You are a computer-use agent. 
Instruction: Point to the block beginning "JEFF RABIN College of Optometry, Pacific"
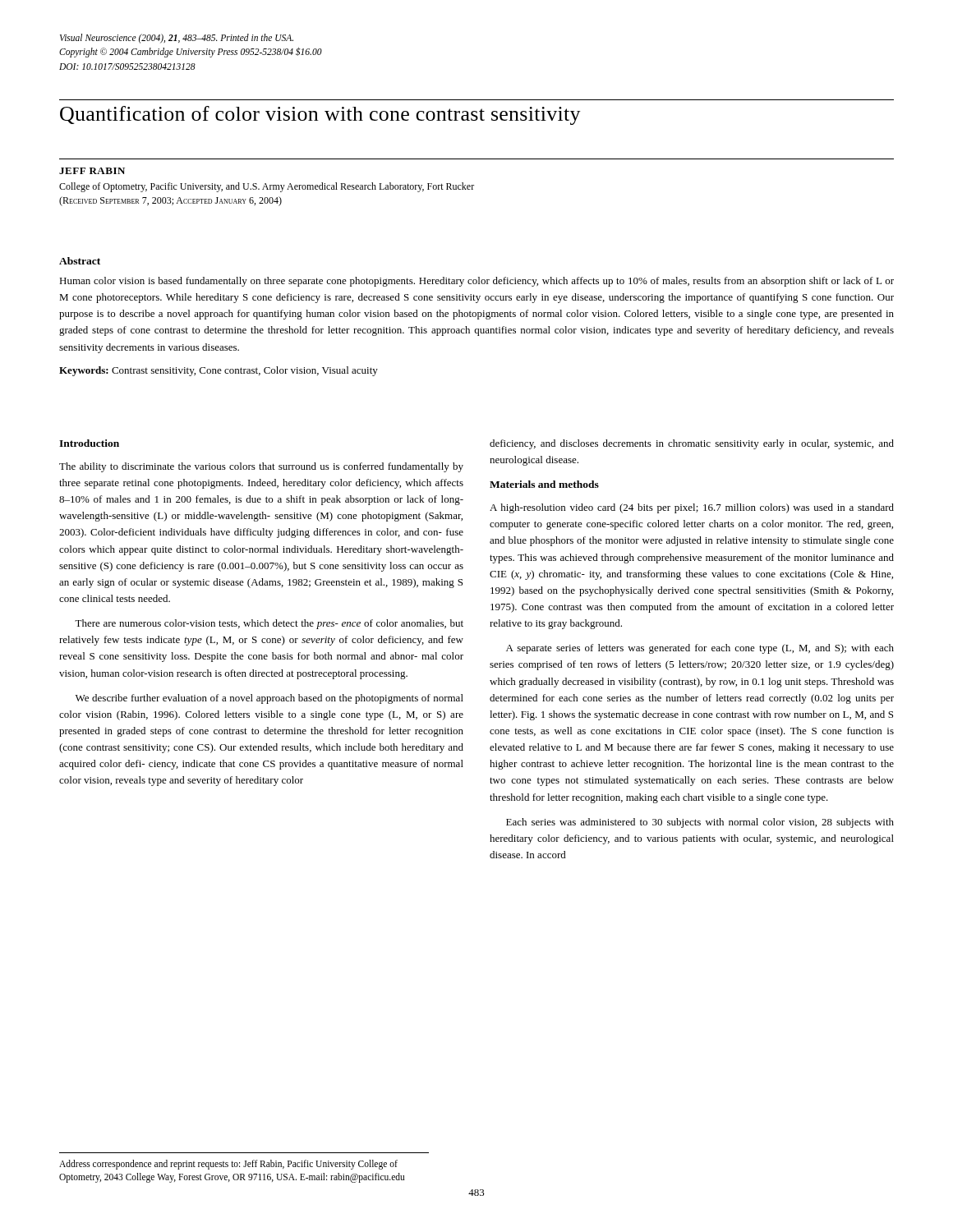pos(476,186)
